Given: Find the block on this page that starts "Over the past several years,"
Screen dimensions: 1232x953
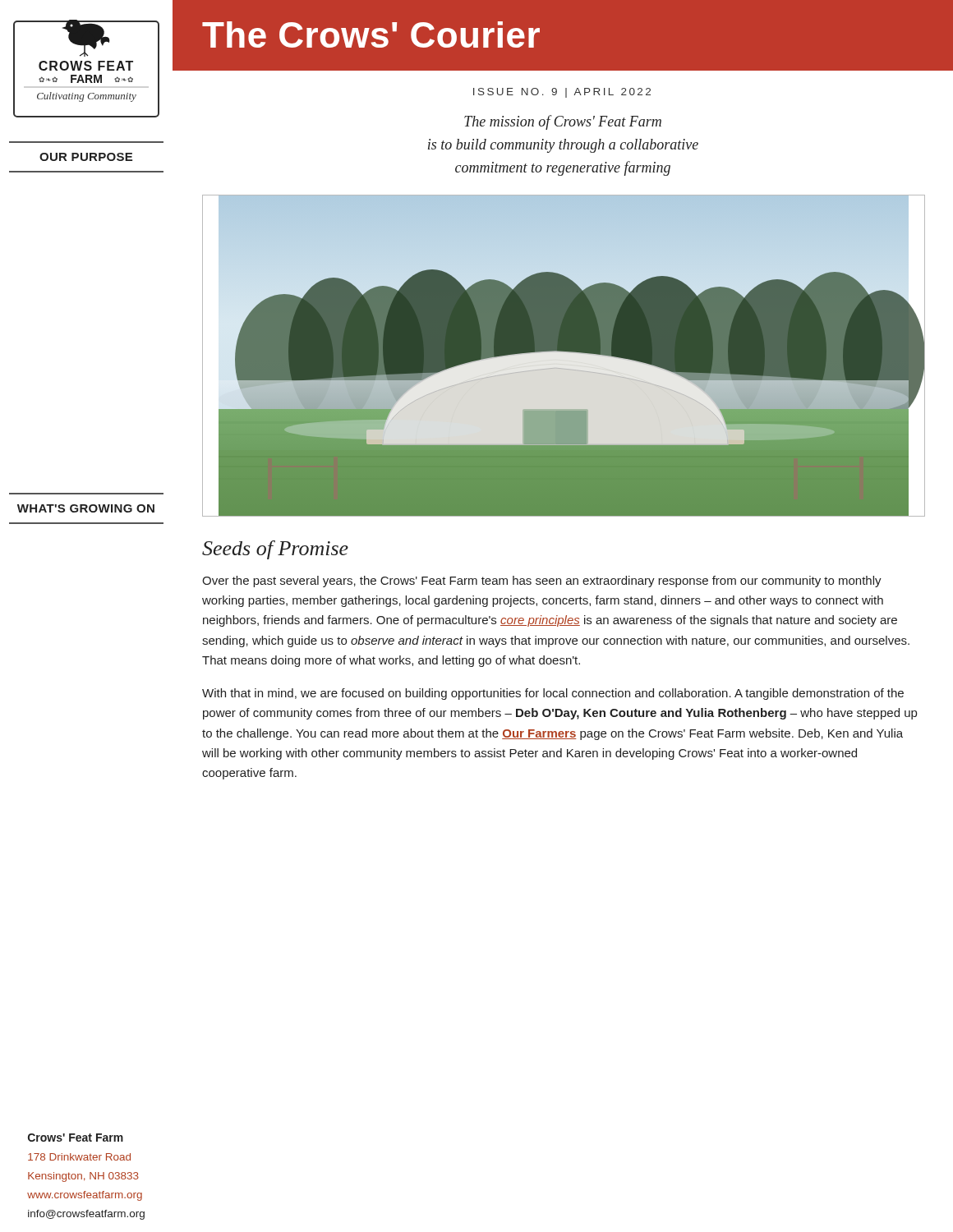Looking at the screenshot, I should click(x=556, y=620).
